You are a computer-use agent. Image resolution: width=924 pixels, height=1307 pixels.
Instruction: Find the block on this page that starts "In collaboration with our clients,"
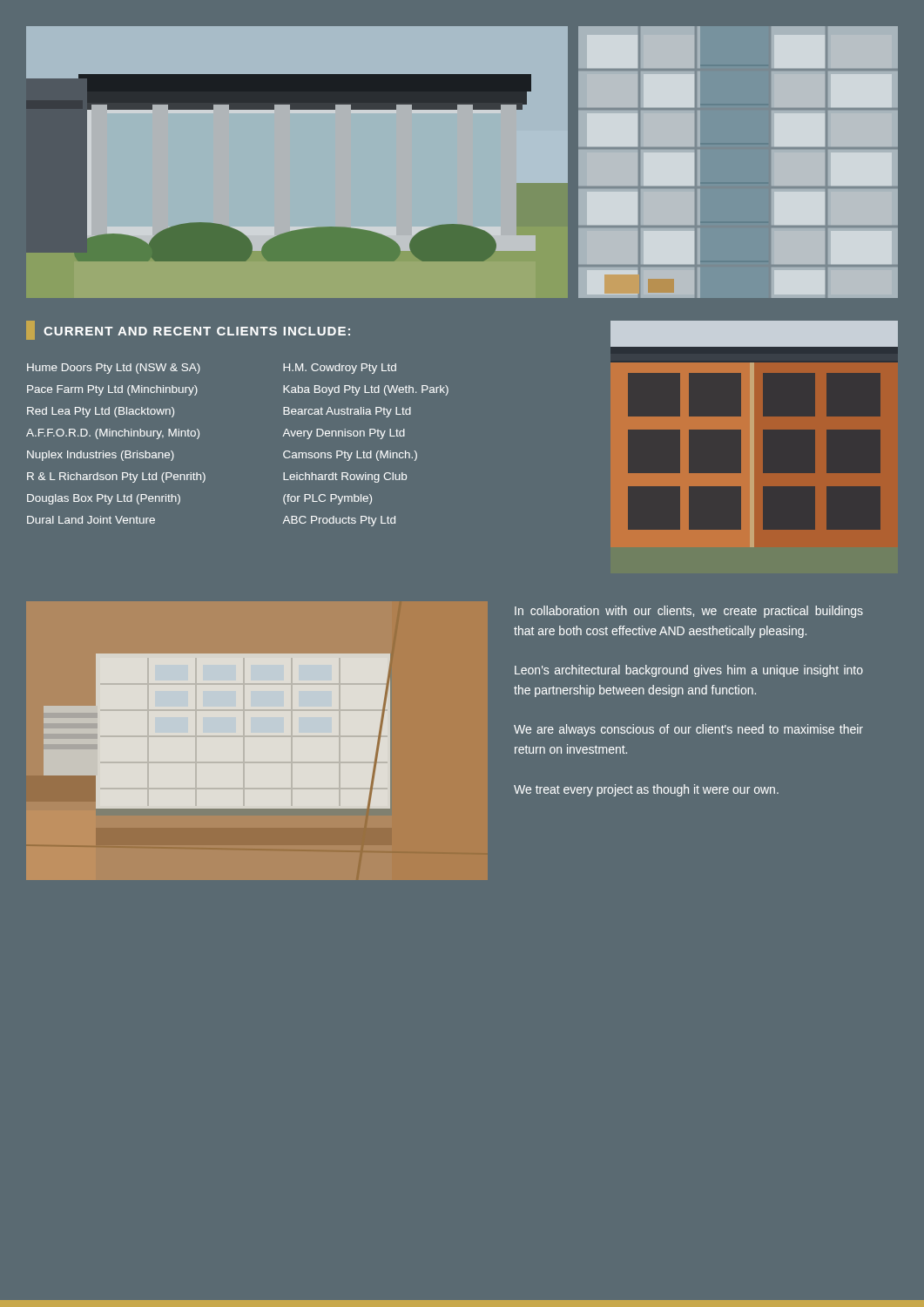[x=688, y=621]
